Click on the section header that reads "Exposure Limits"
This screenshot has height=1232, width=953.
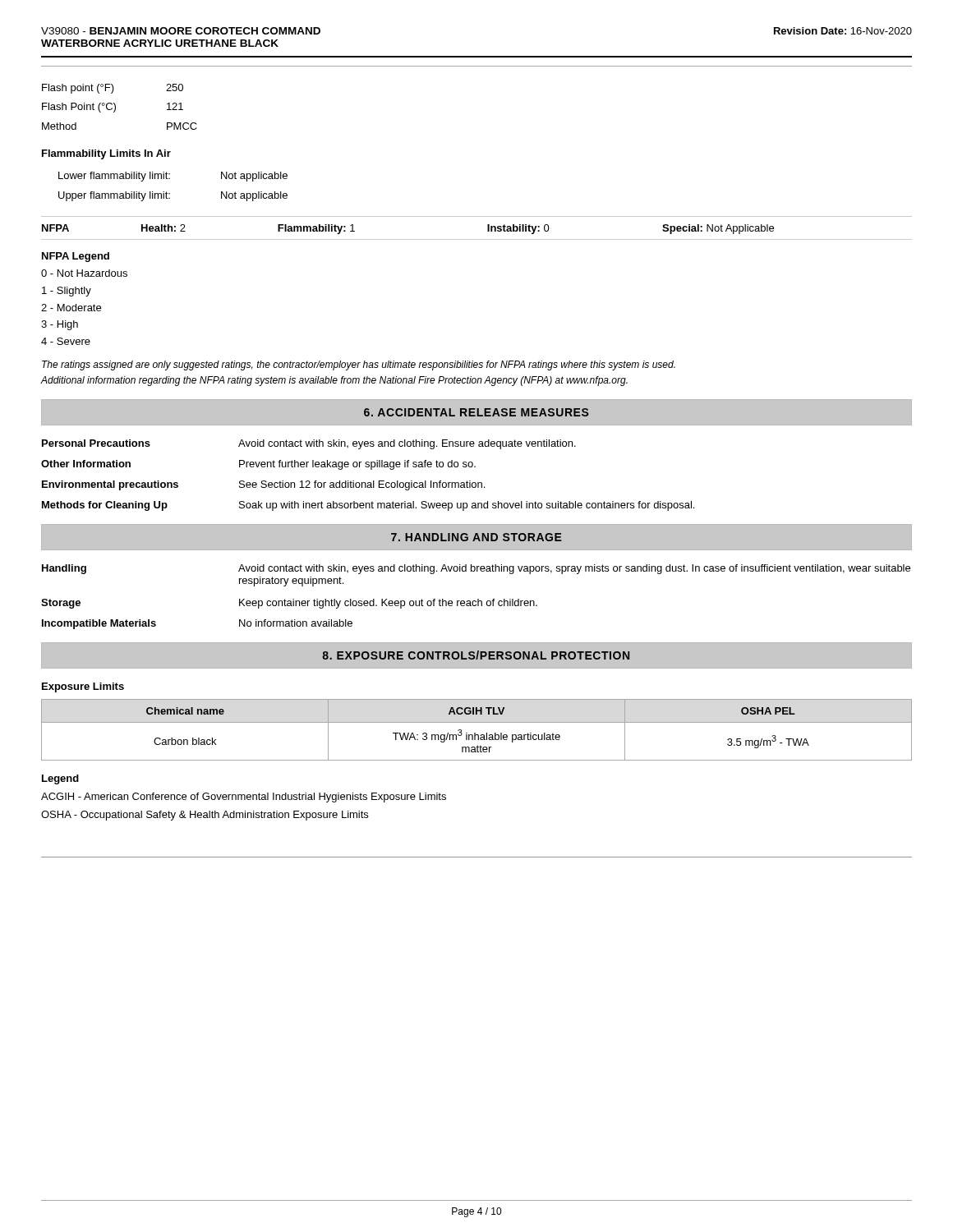pyautogui.click(x=83, y=686)
